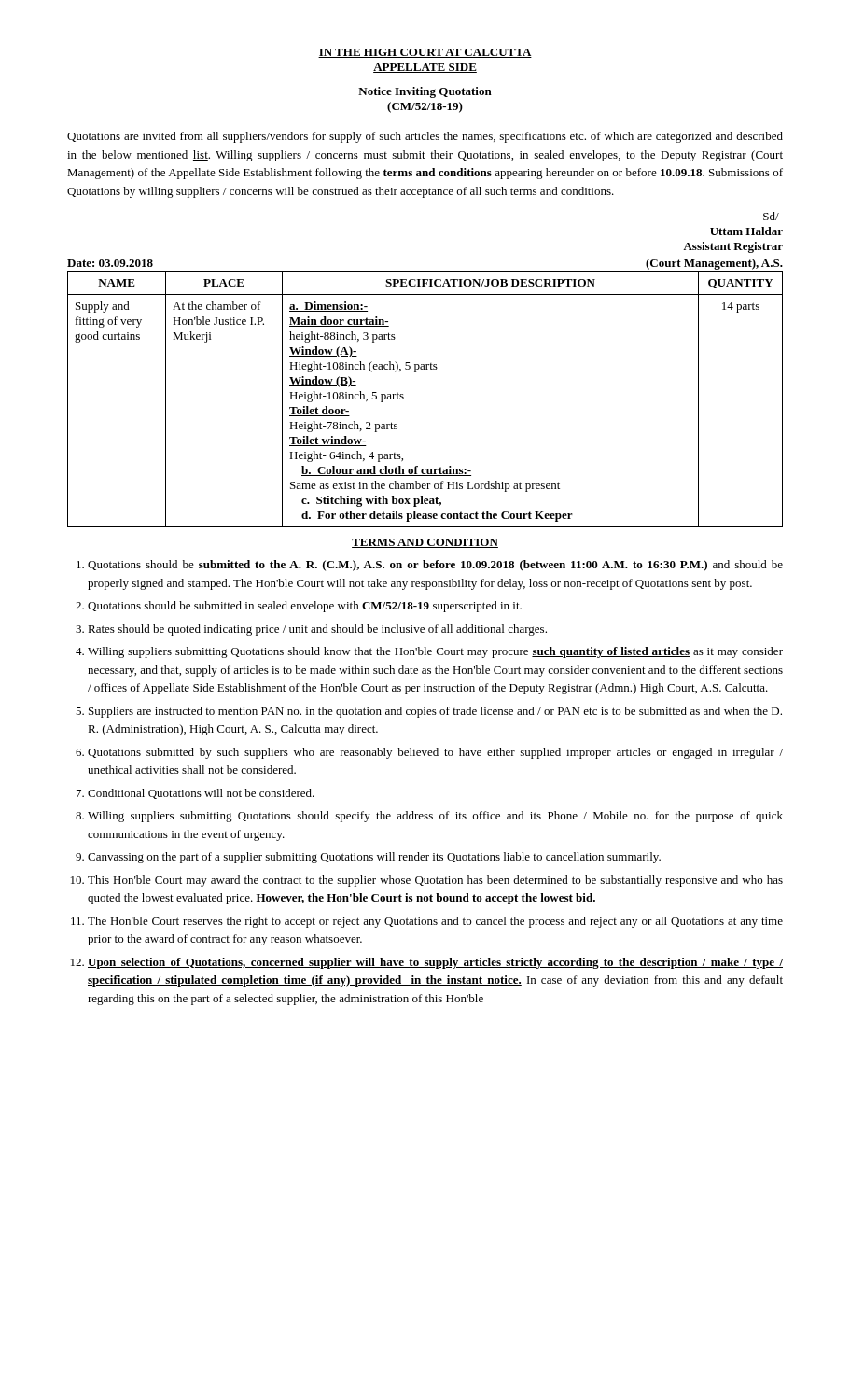
Task: Locate the text starting "Quotations should be submitted in sealed"
Action: tap(305, 605)
